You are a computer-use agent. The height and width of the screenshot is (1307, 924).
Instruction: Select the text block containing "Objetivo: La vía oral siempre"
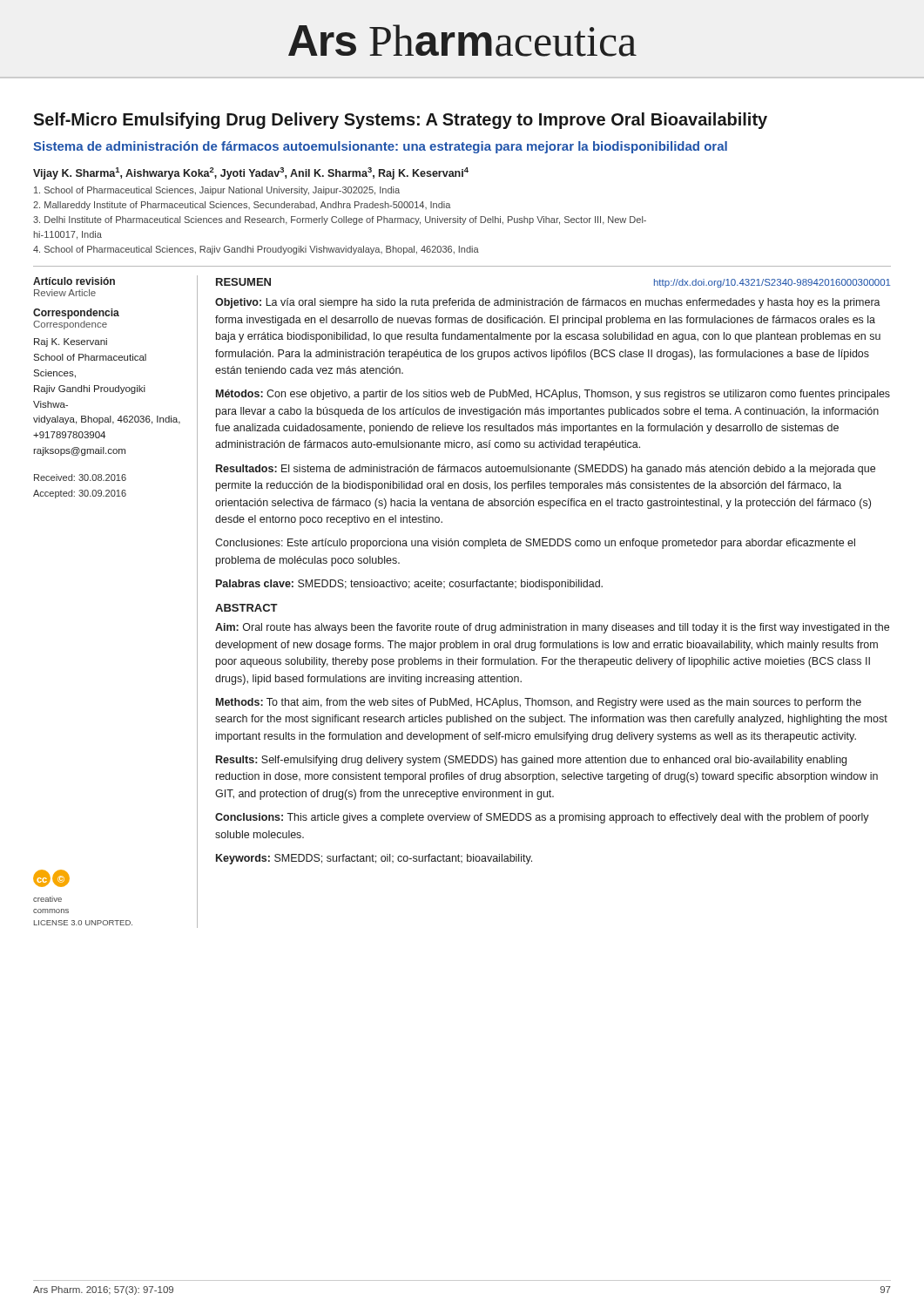pyautogui.click(x=548, y=336)
